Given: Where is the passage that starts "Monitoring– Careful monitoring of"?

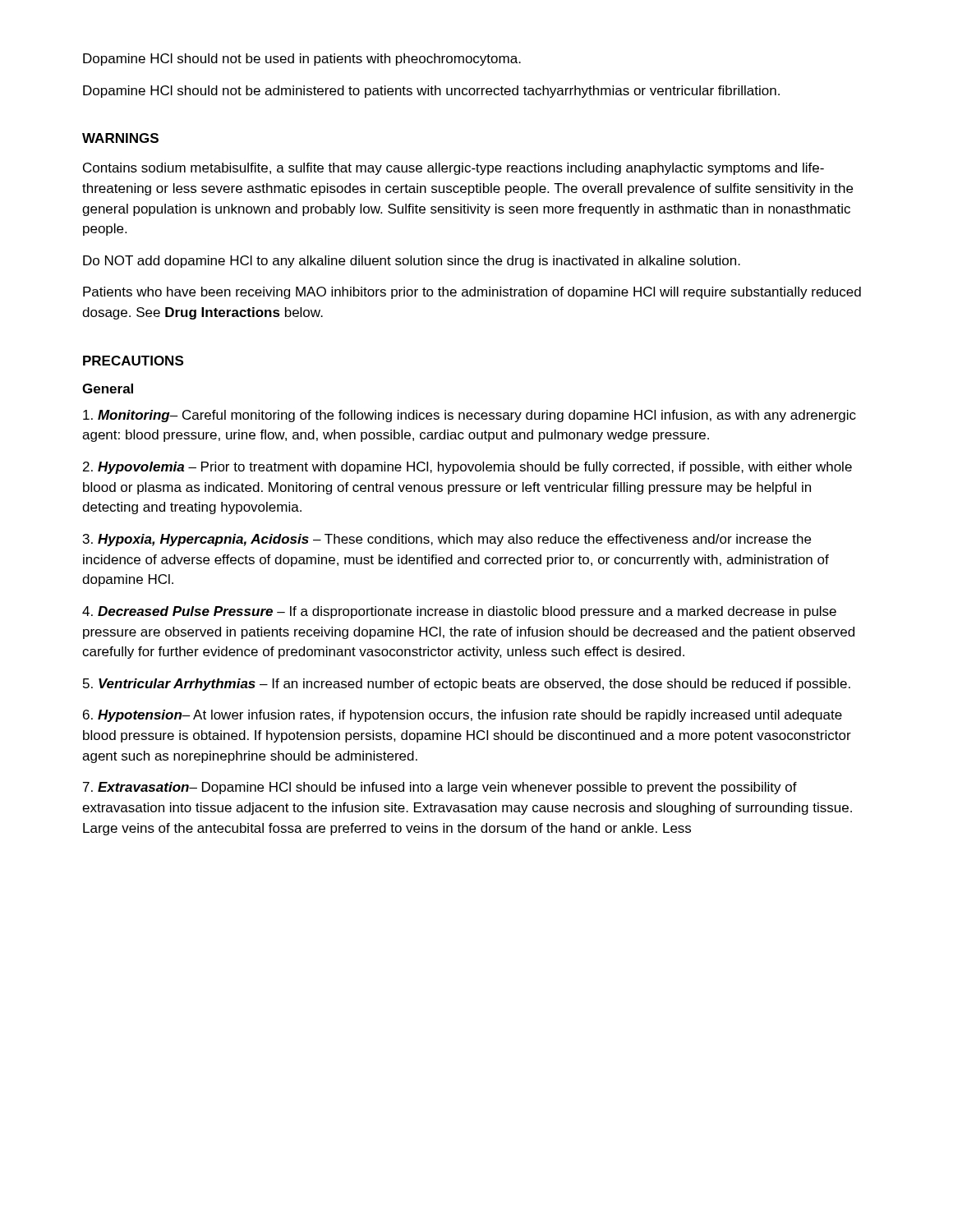Looking at the screenshot, I should coord(469,425).
